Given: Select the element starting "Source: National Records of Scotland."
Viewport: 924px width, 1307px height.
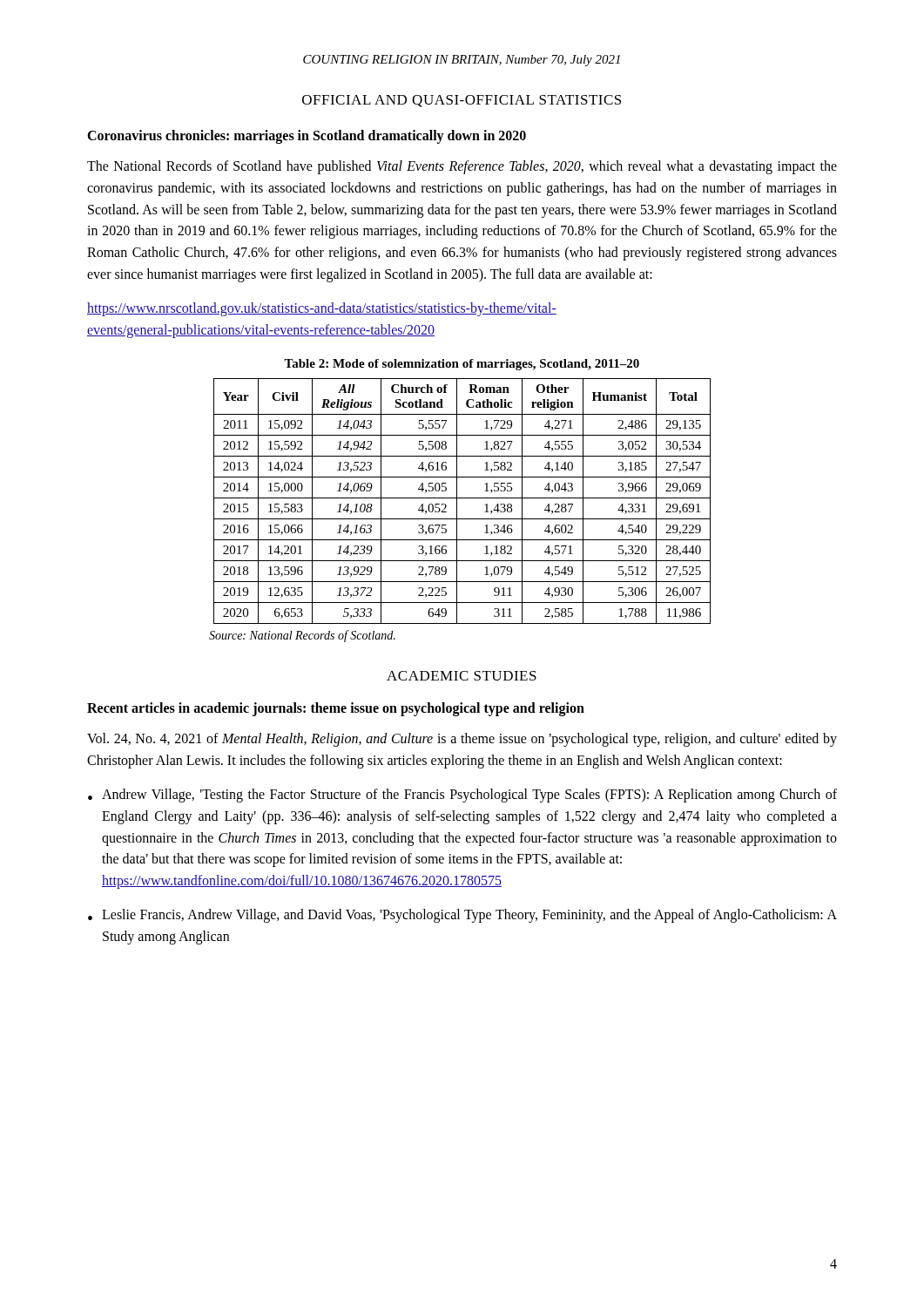Looking at the screenshot, I should click(x=303, y=636).
